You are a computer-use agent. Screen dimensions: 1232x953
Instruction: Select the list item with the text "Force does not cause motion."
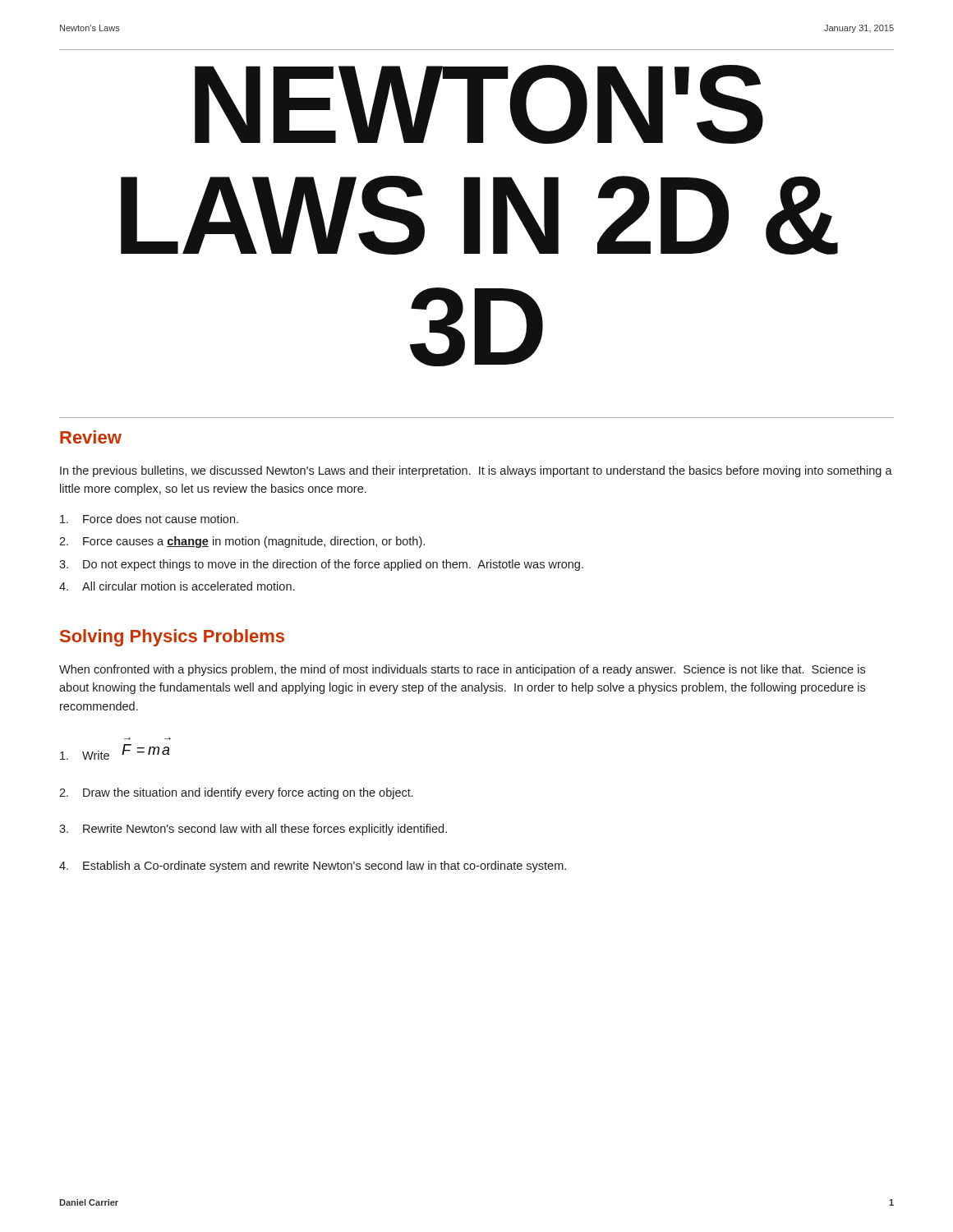click(149, 519)
